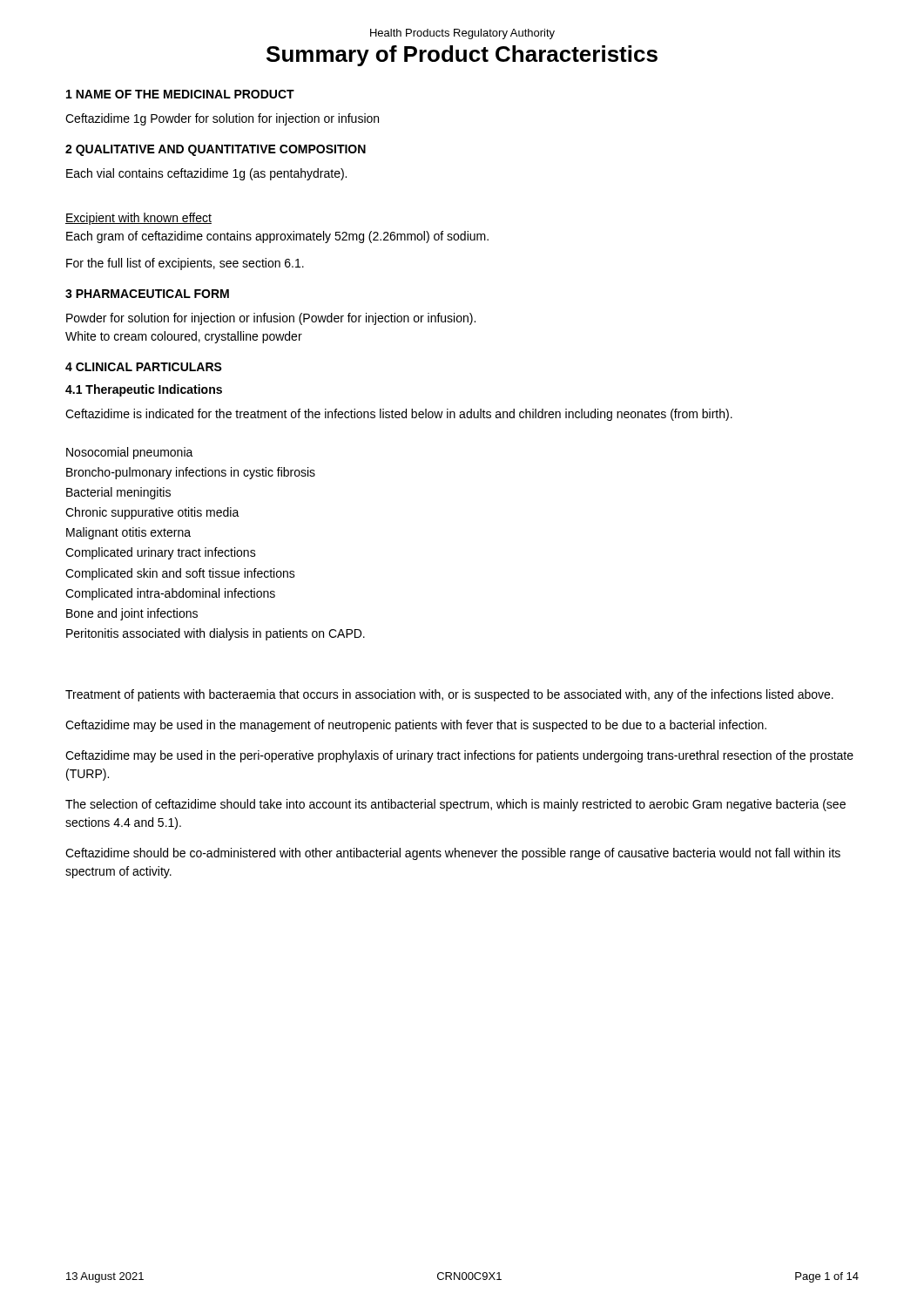The width and height of the screenshot is (924, 1307).
Task: Click on the text block containing "Ceftazidime 1g Powder for solution for injection or"
Action: pyautogui.click(x=223, y=118)
